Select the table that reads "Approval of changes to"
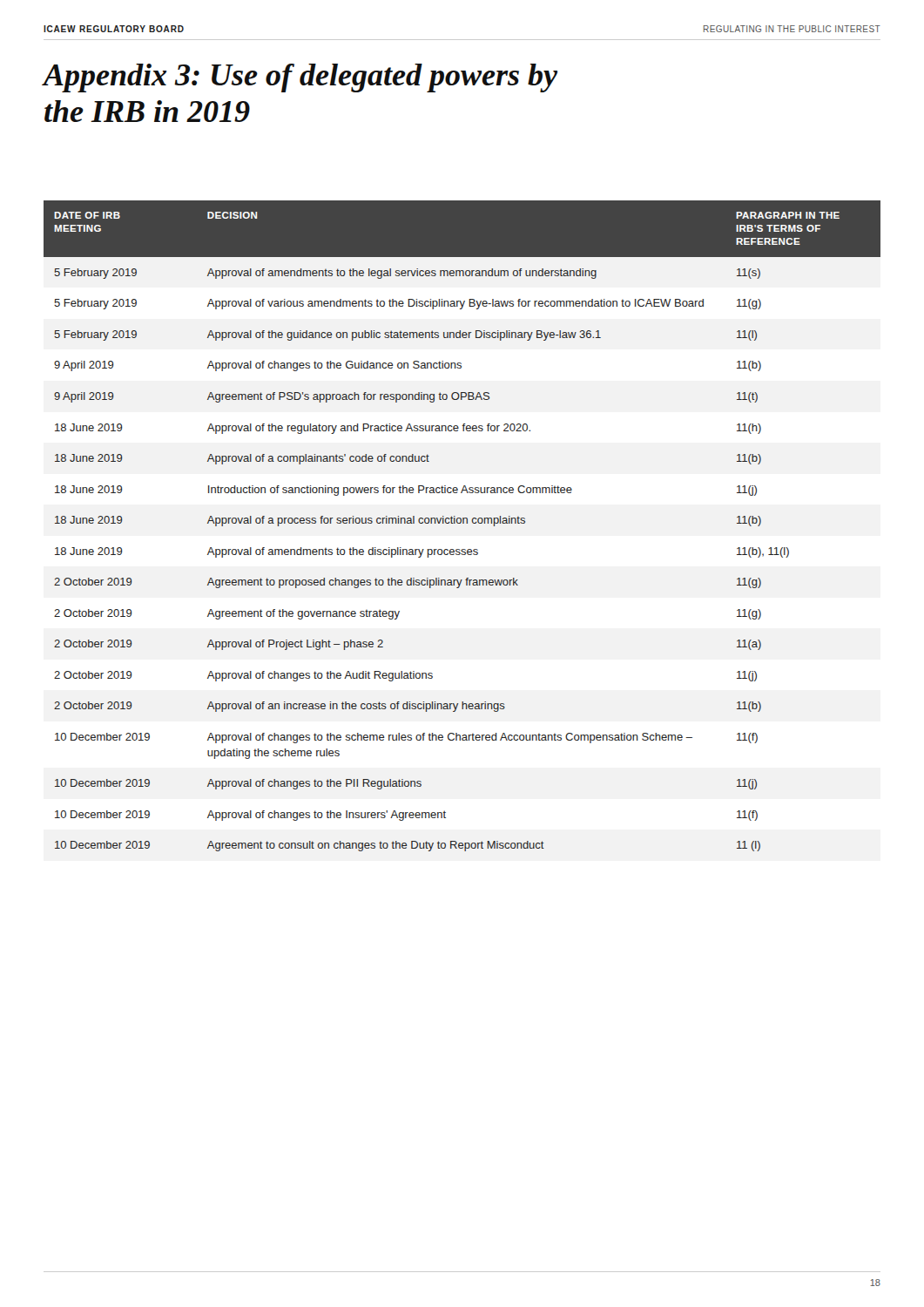924x1307 pixels. (x=462, y=531)
